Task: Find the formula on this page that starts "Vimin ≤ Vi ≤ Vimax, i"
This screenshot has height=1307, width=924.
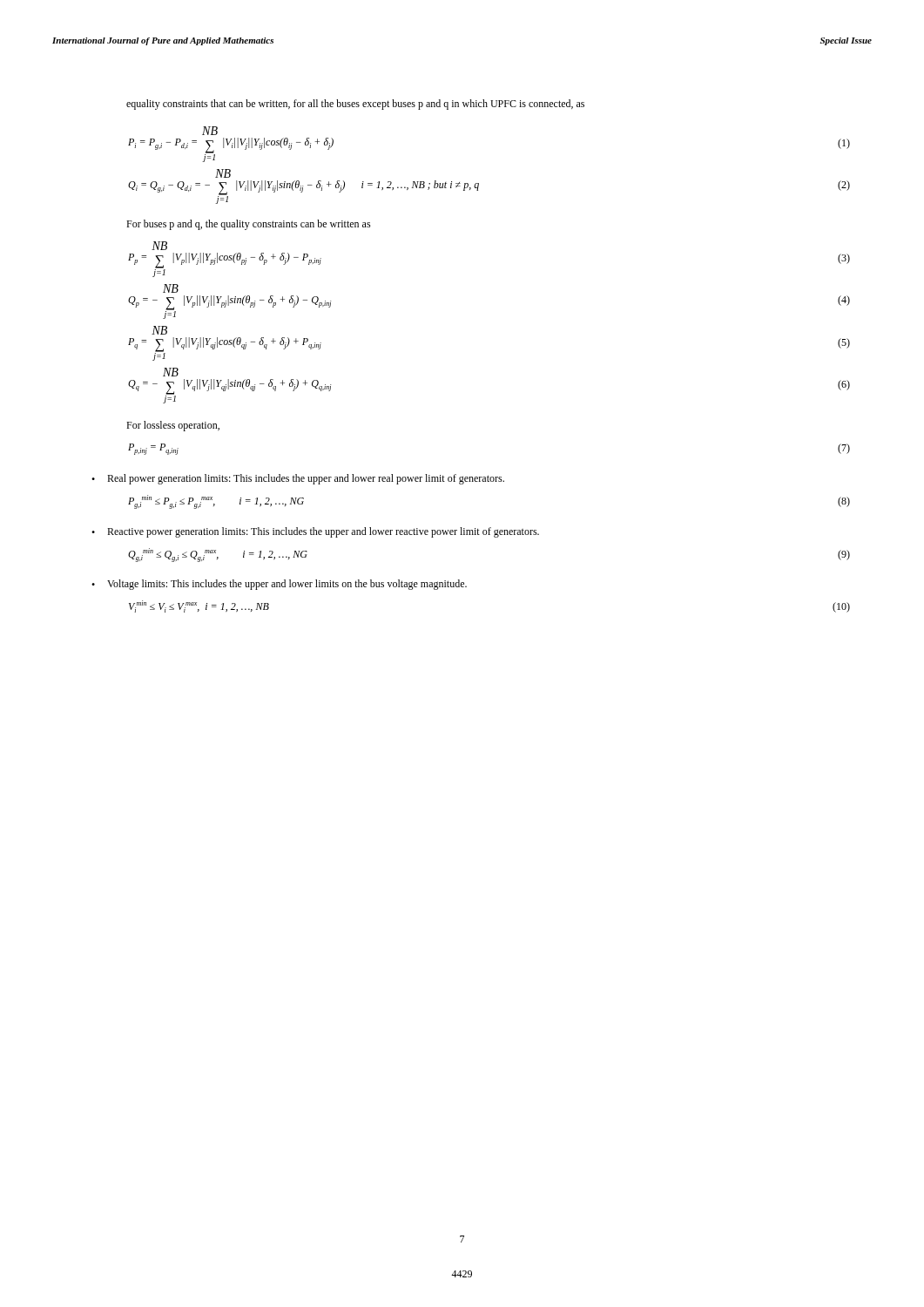Action: click(x=188, y=605)
